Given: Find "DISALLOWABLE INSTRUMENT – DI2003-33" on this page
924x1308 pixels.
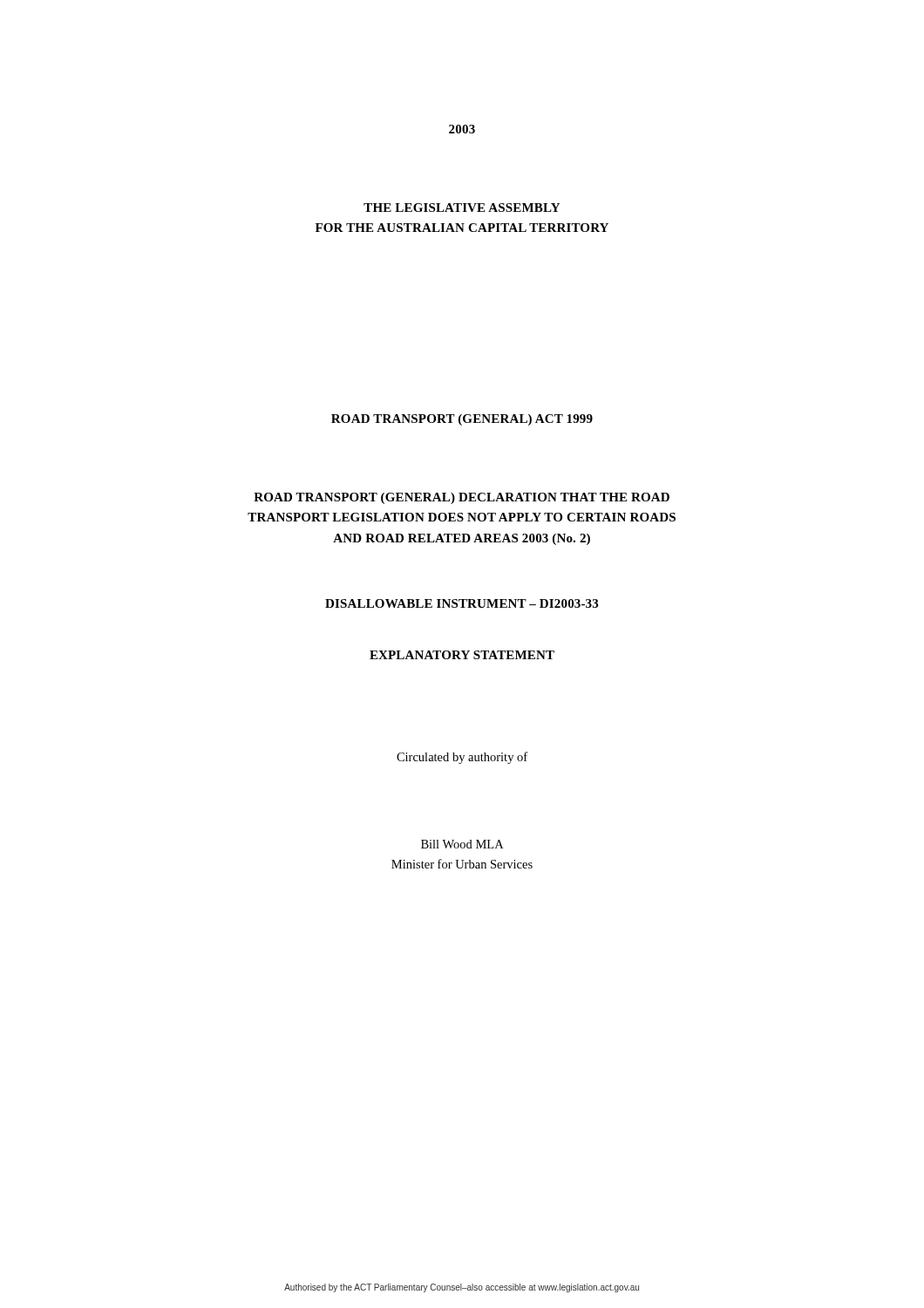Looking at the screenshot, I should tap(462, 603).
